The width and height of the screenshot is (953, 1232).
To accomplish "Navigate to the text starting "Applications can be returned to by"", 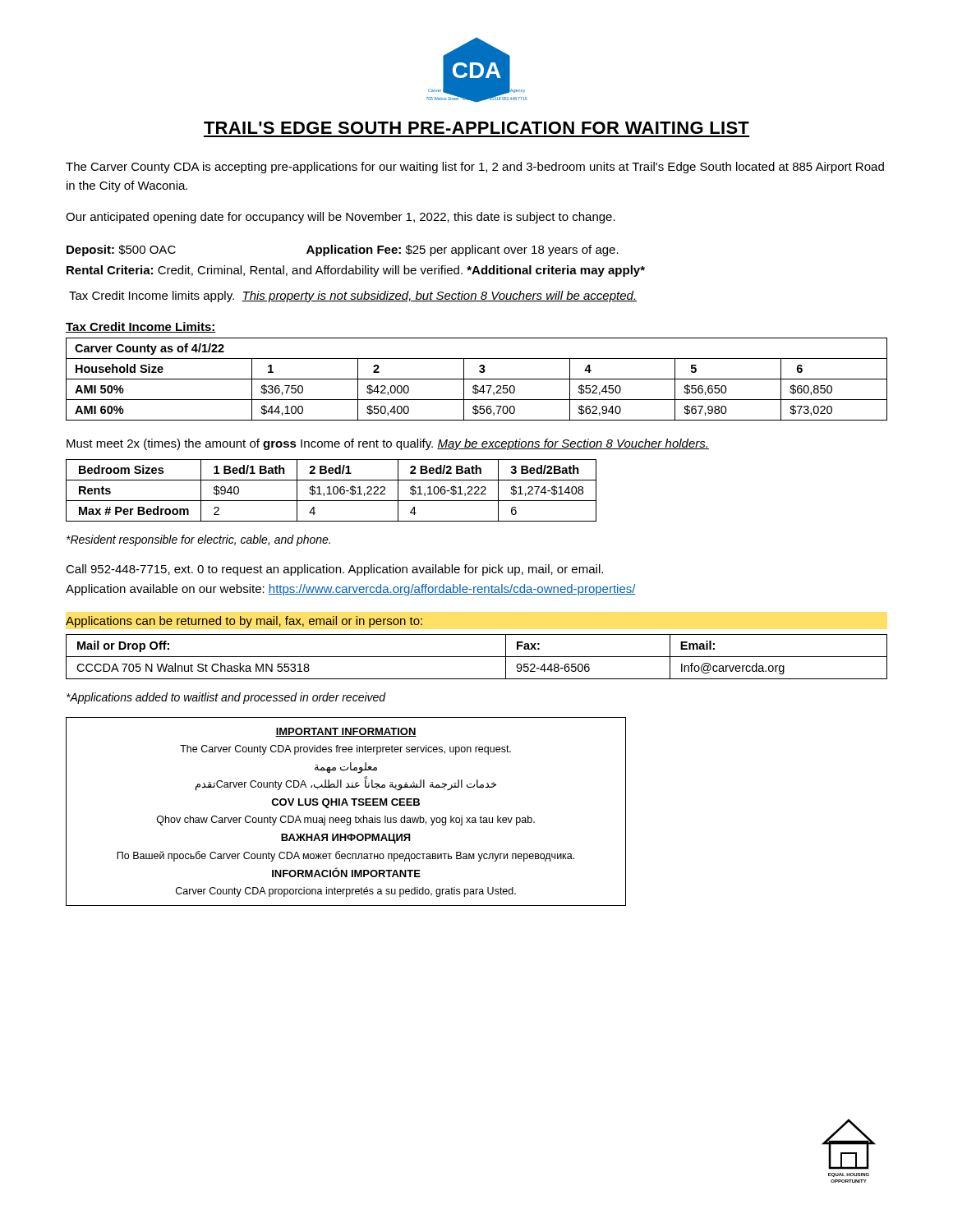I will tap(245, 621).
